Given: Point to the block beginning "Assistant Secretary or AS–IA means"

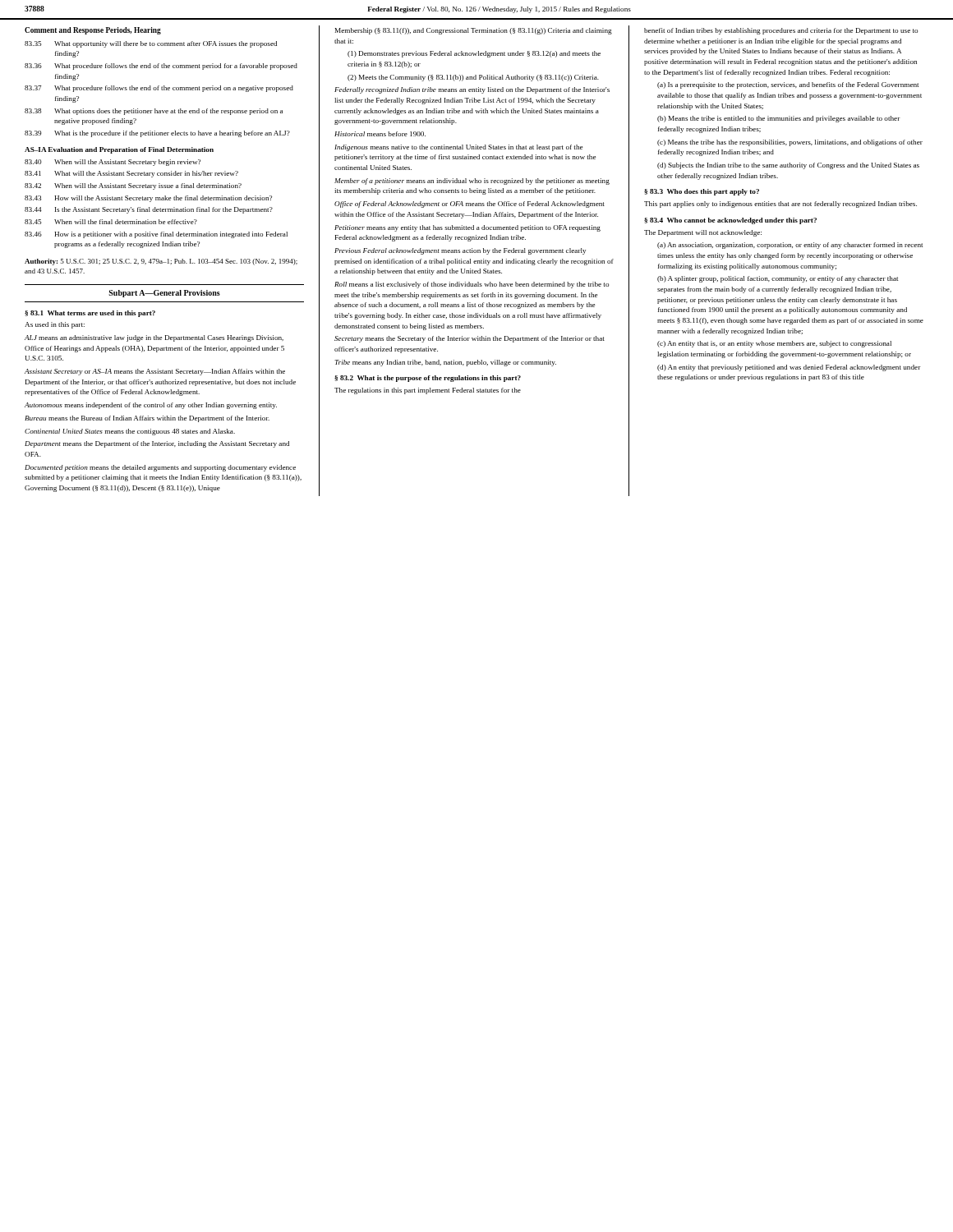Looking at the screenshot, I should coord(160,382).
